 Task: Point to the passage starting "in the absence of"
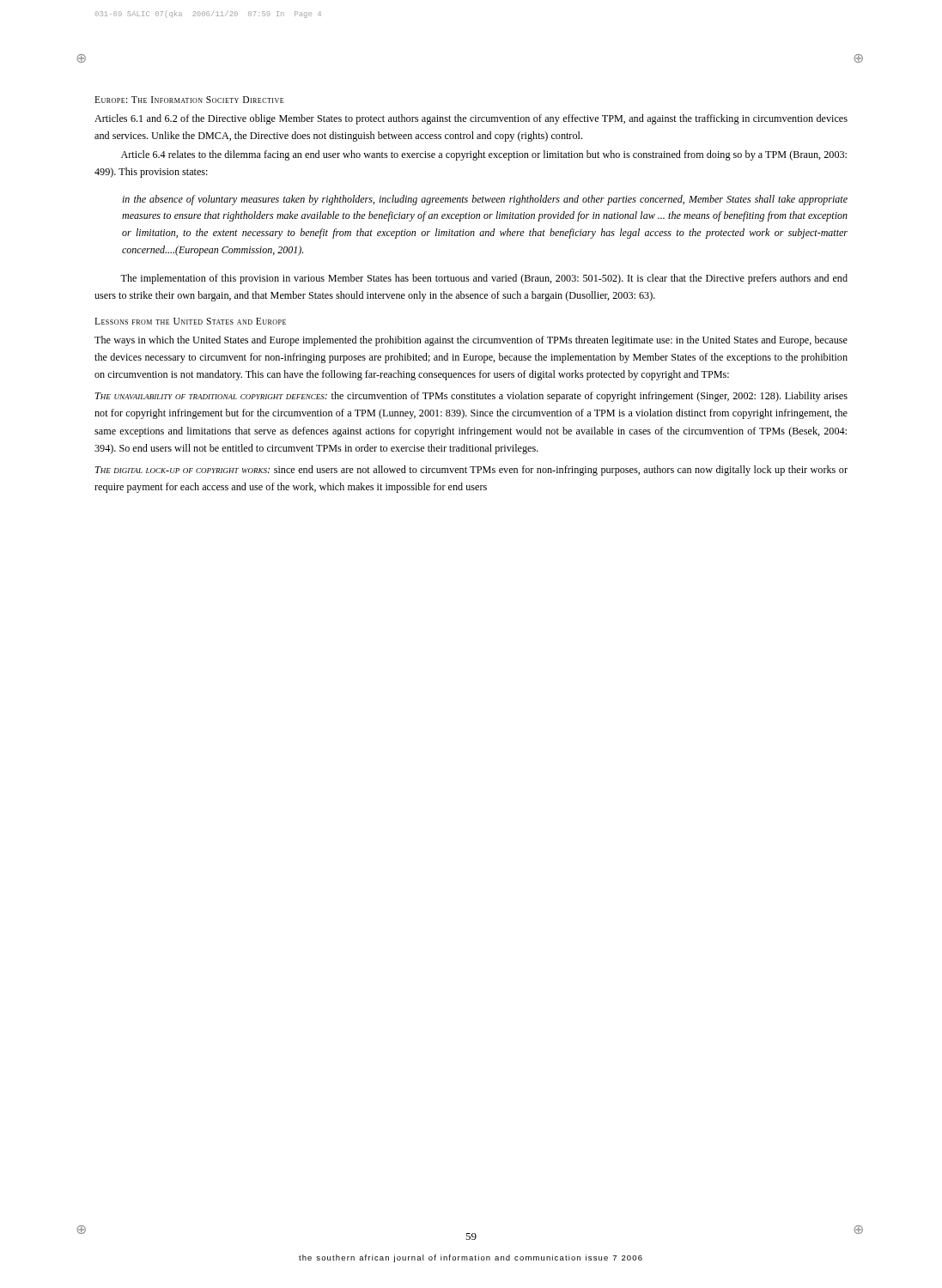485,225
